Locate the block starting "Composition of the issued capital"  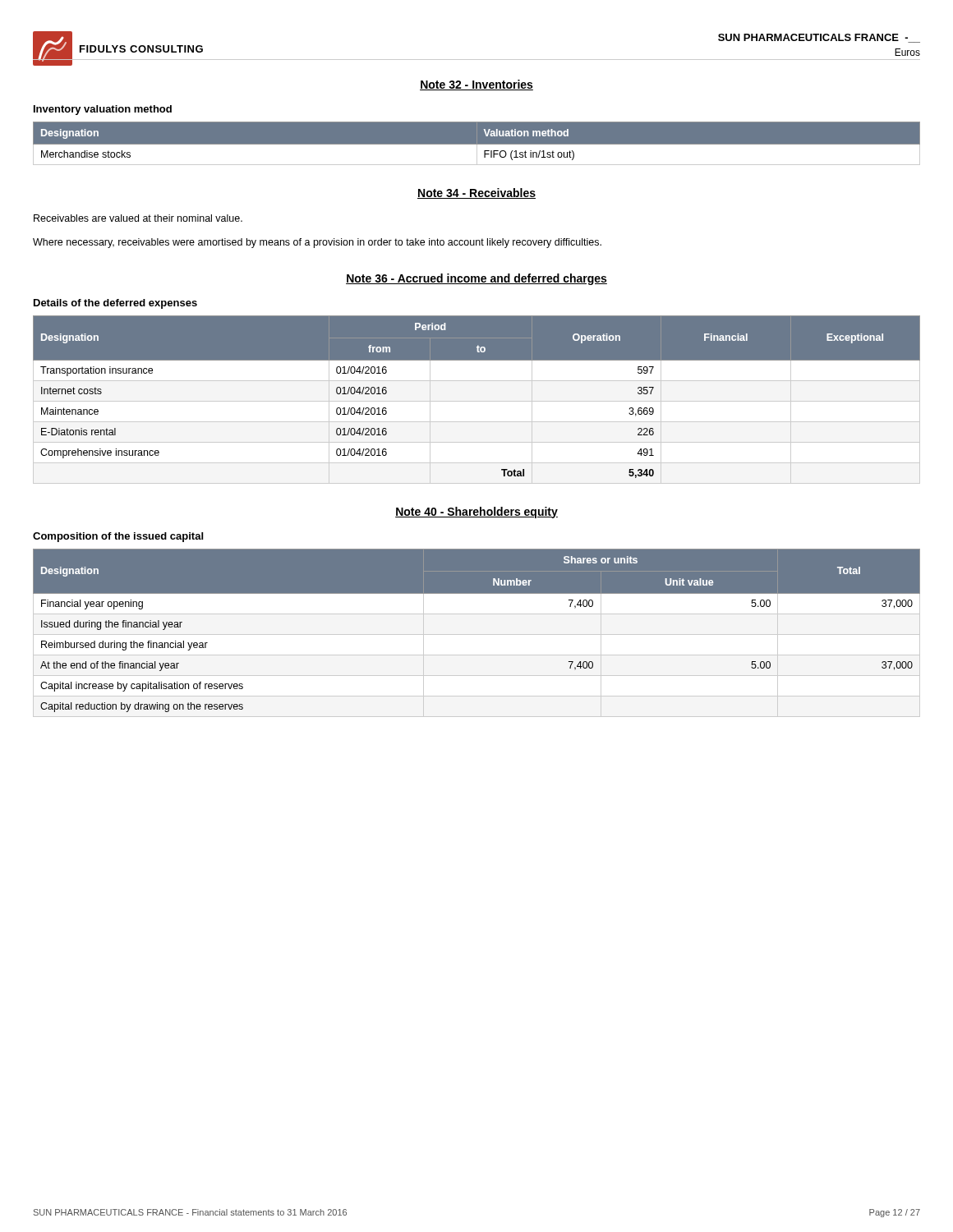(118, 536)
